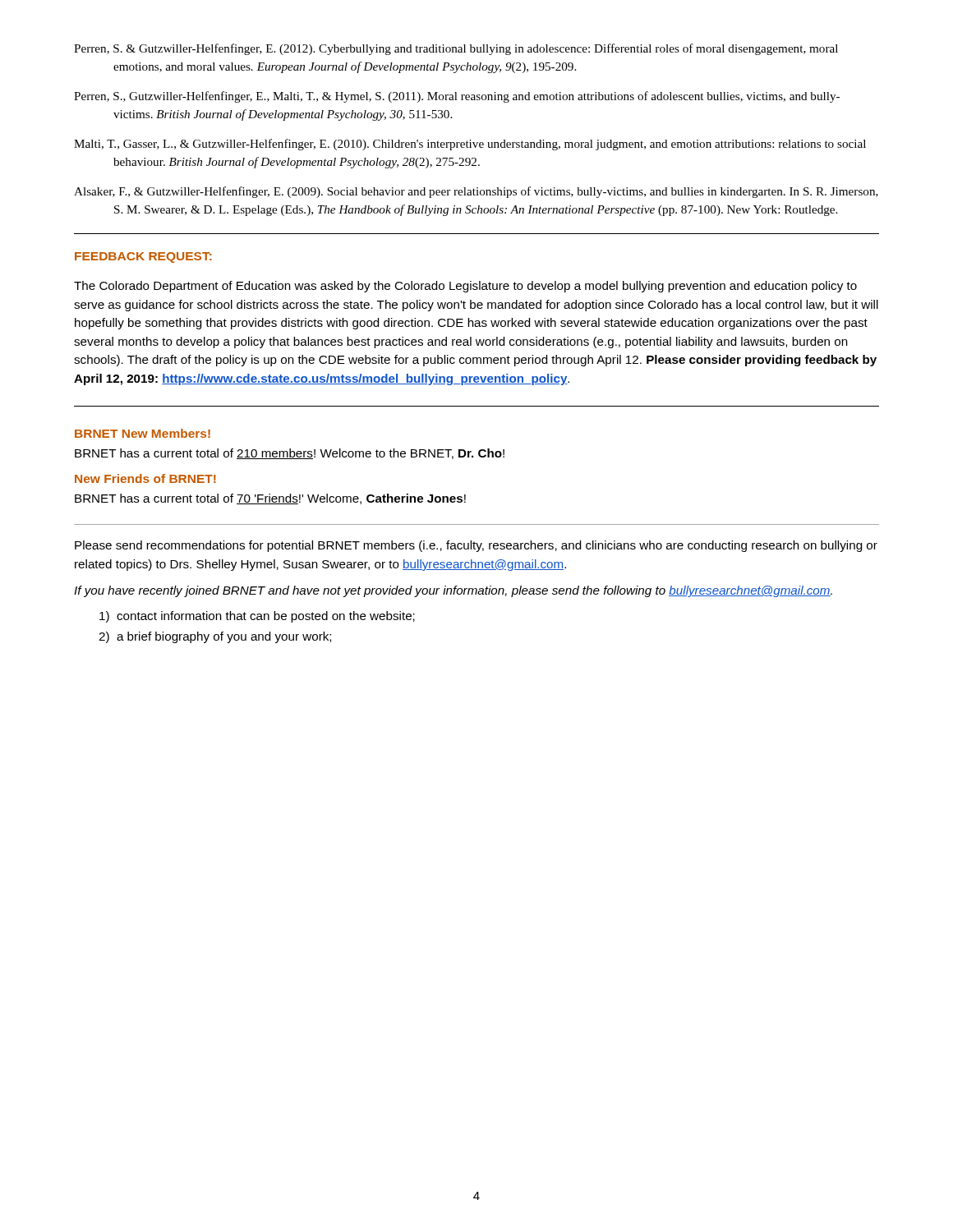953x1232 pixels.
Task: Locate the list item containing "Malti, T., Gasser,"
Action: tap(476, 153)
